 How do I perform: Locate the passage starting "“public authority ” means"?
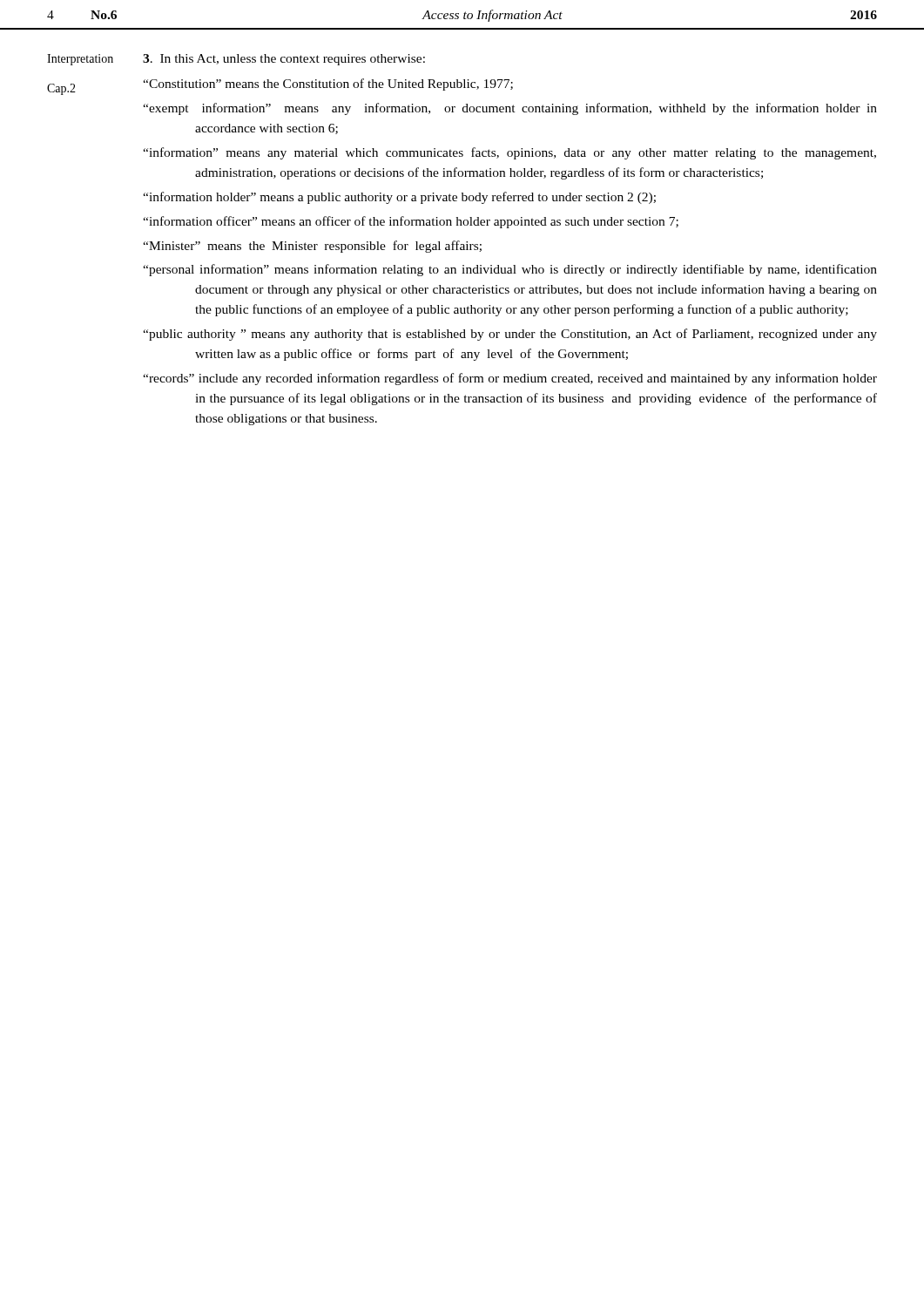(x=510, y=343)
